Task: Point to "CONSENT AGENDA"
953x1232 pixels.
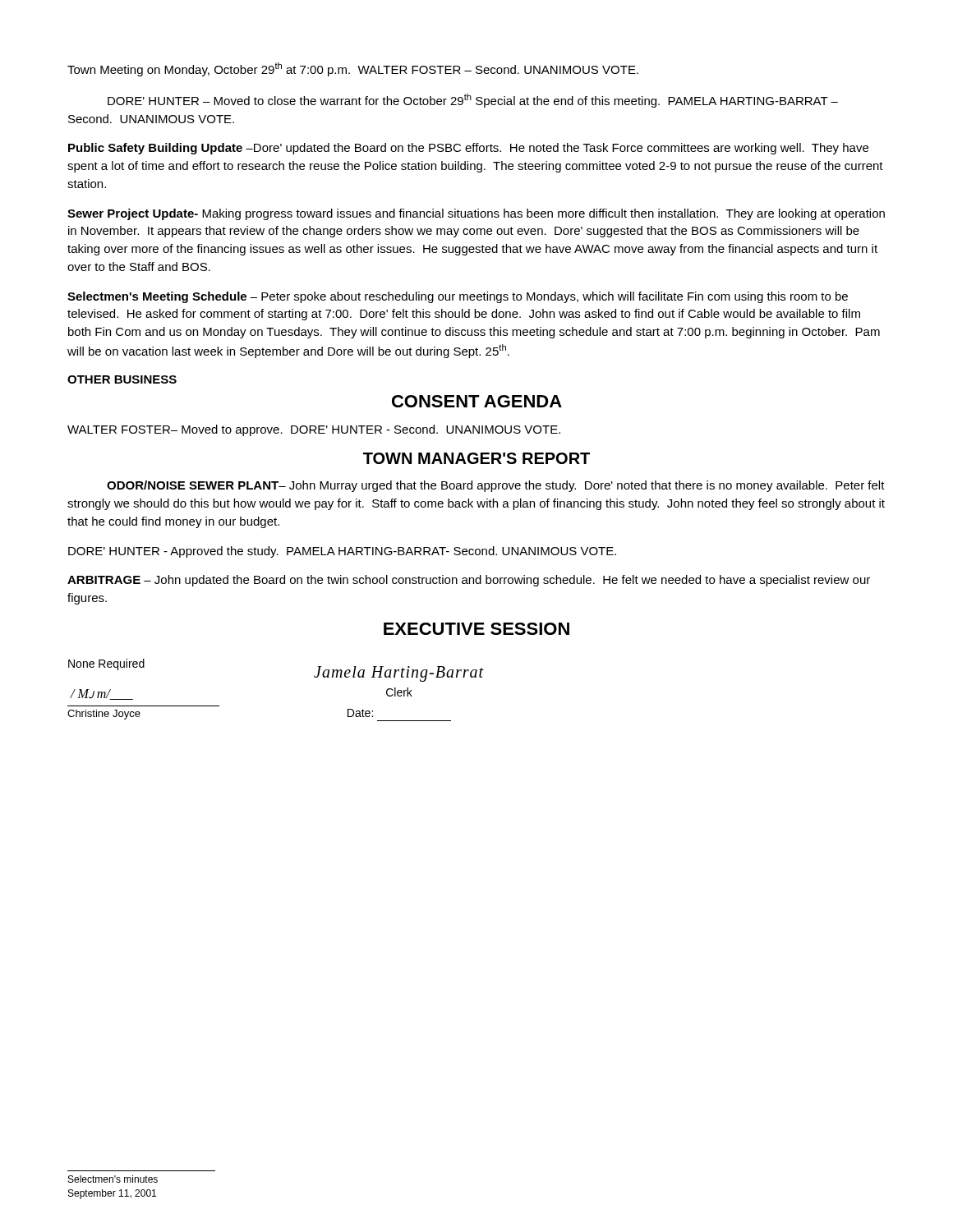Action: [x=476, y=401]
